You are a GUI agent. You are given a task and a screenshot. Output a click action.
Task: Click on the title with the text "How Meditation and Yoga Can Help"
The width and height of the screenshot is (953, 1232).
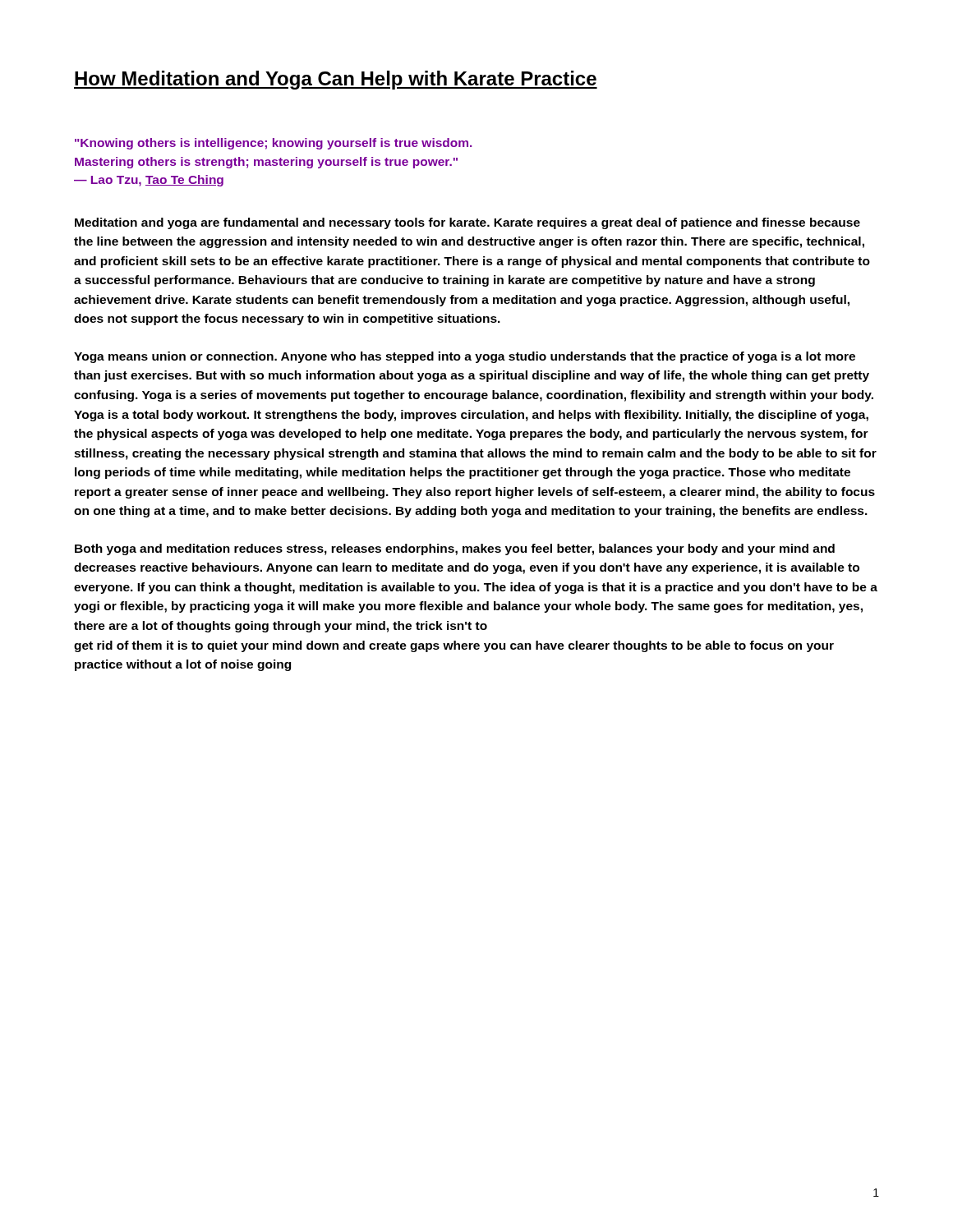(x=335, y=78)
